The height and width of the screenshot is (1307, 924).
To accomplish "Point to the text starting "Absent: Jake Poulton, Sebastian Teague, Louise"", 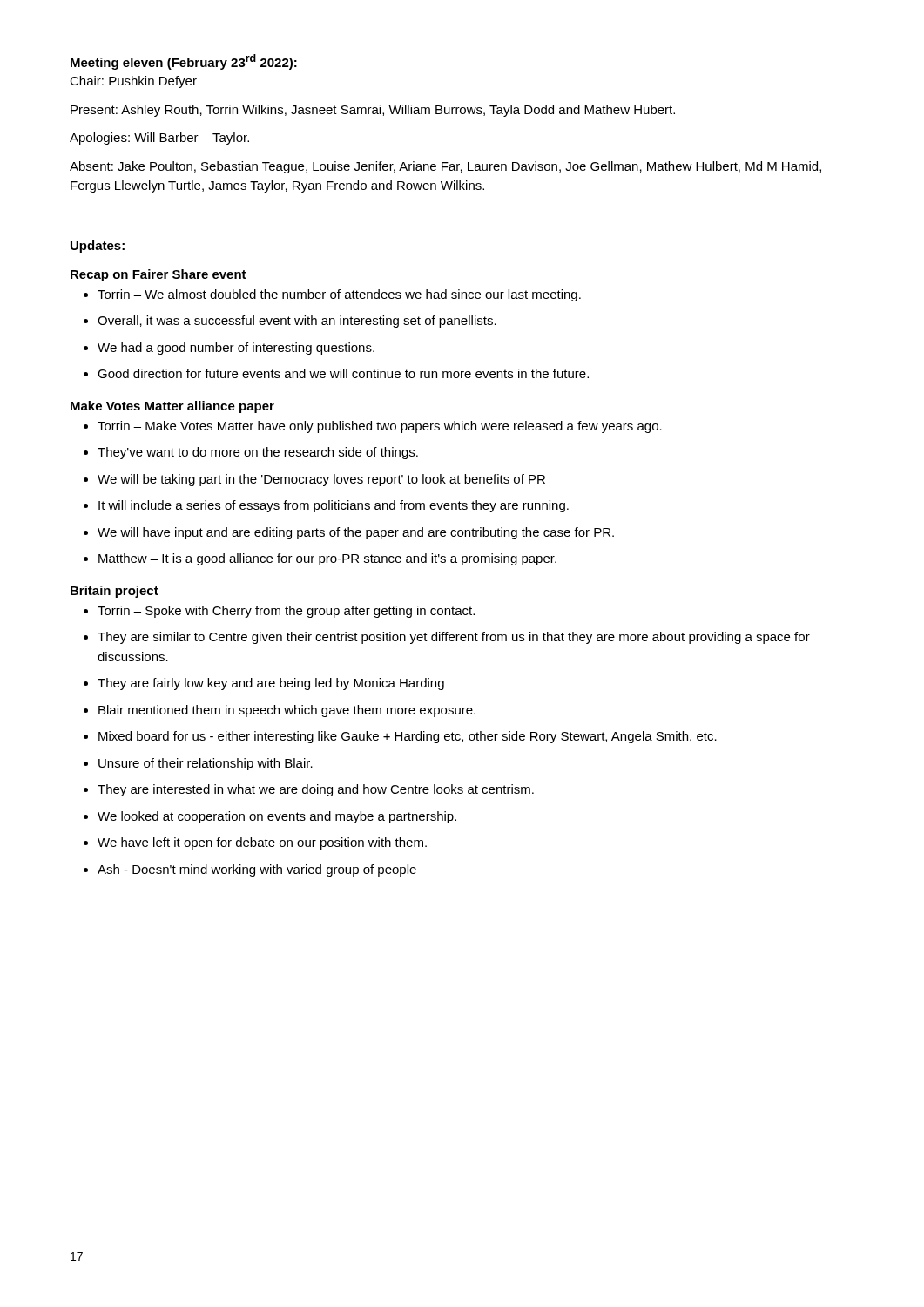I will [446, 175].
